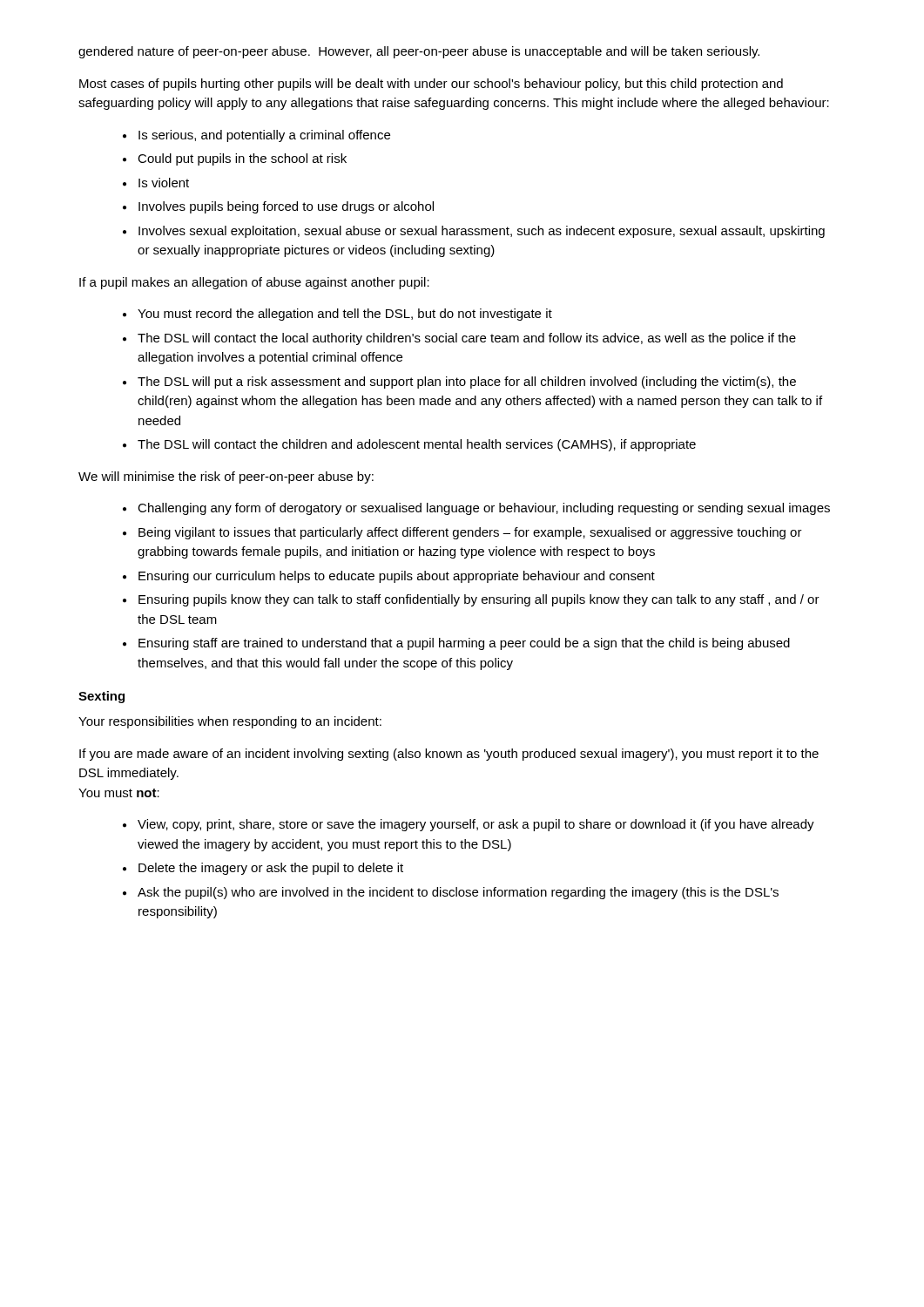Locate the text that says "Your responsibilities when responding to an incident:"

(x=230, y=721)
